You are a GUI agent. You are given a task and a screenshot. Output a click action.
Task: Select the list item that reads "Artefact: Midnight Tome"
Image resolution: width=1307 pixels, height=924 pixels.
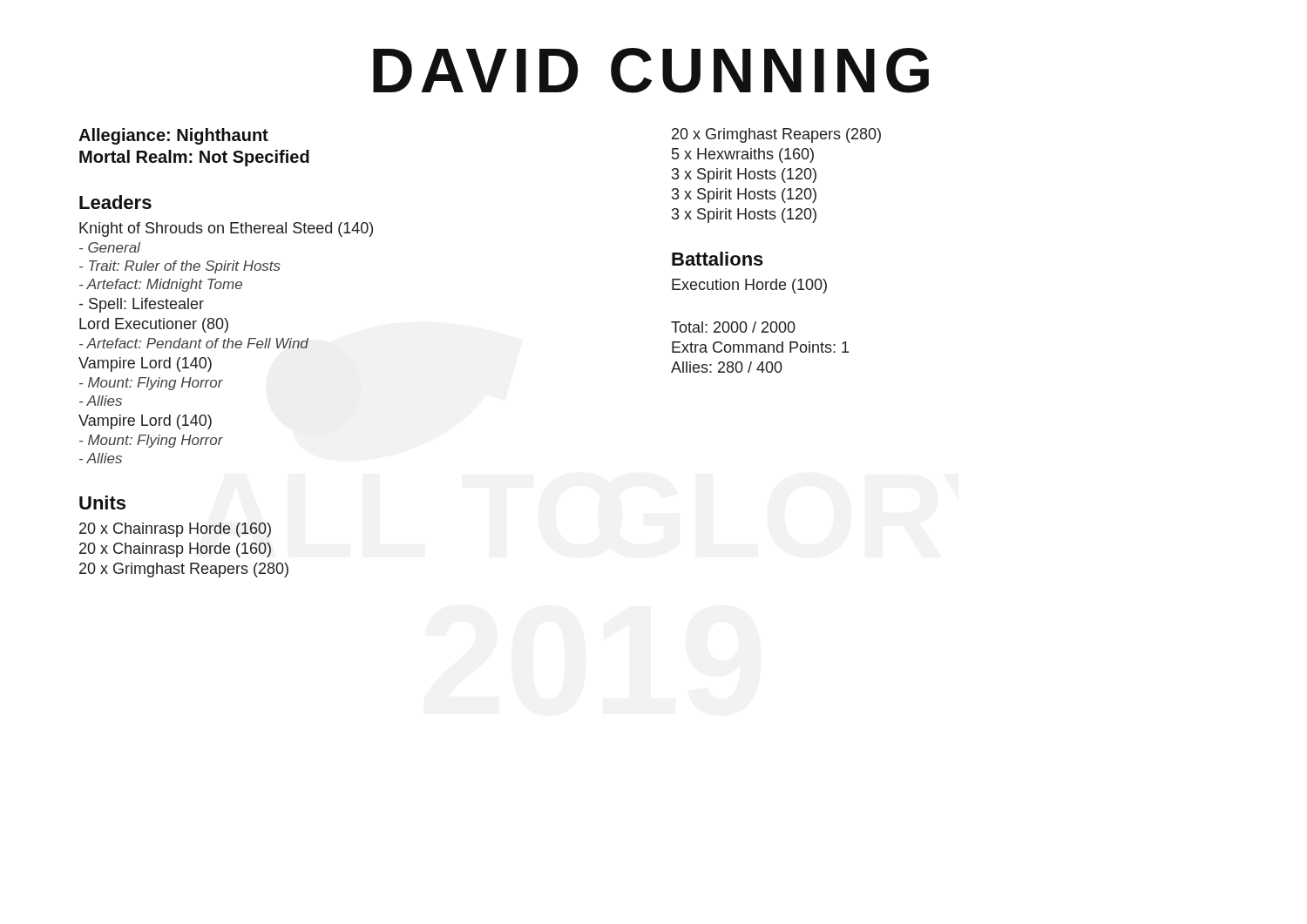point(161,284)
